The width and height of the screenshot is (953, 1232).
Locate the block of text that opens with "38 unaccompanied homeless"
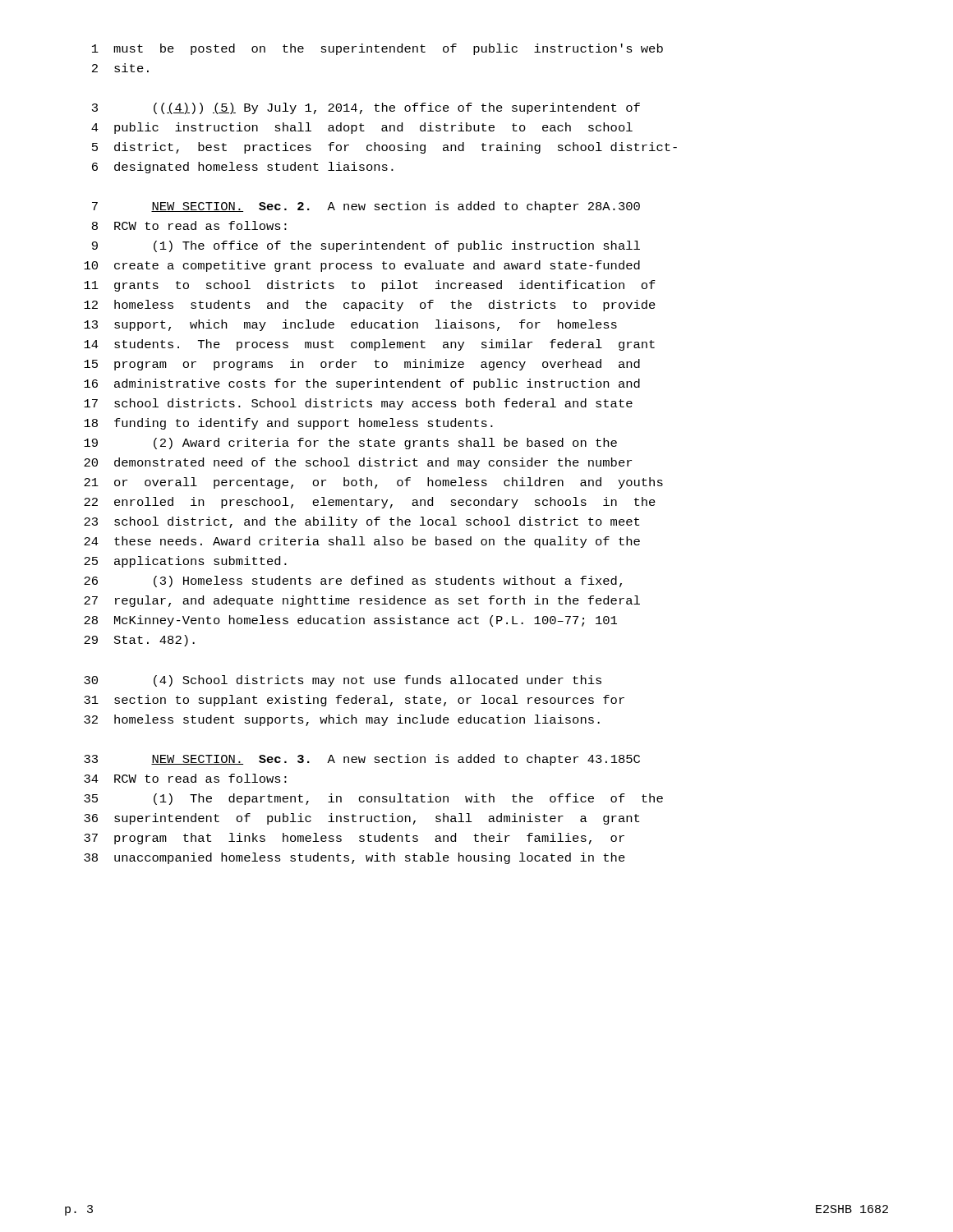[476, 858]
